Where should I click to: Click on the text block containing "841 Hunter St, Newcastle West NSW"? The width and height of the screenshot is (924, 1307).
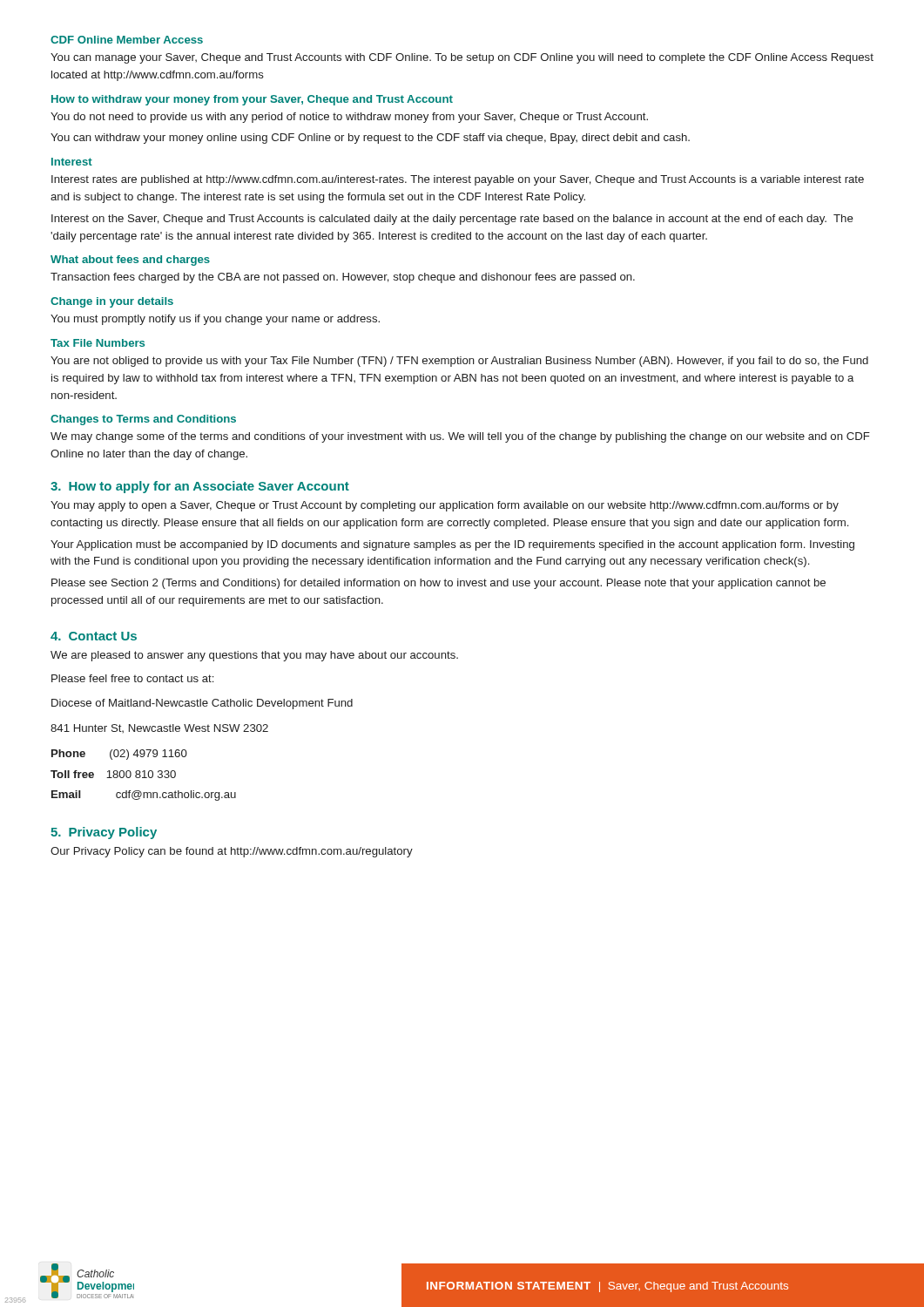[160, 728]
